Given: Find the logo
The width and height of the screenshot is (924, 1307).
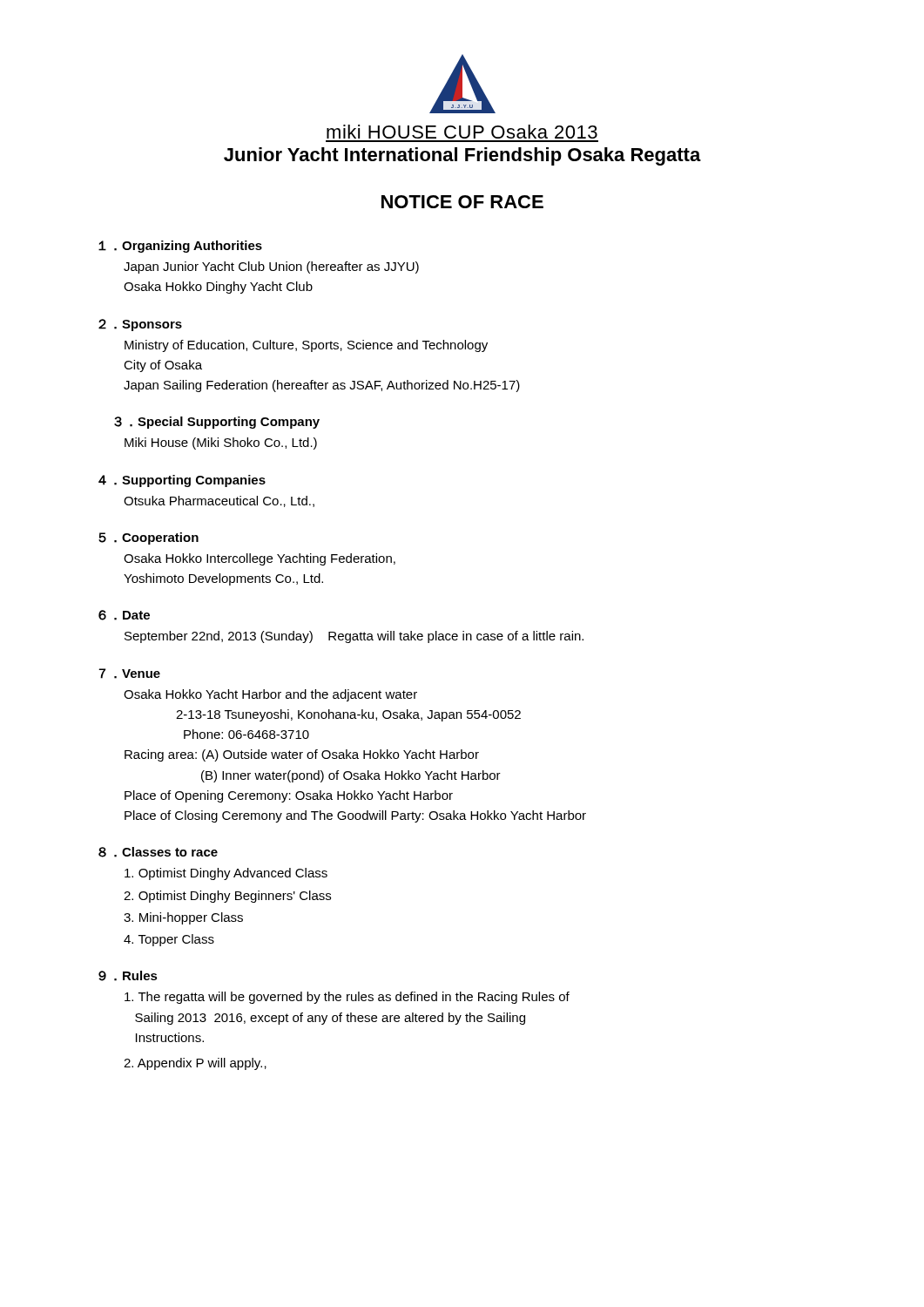Looking at the screenshot, I should tap(462, 85).
